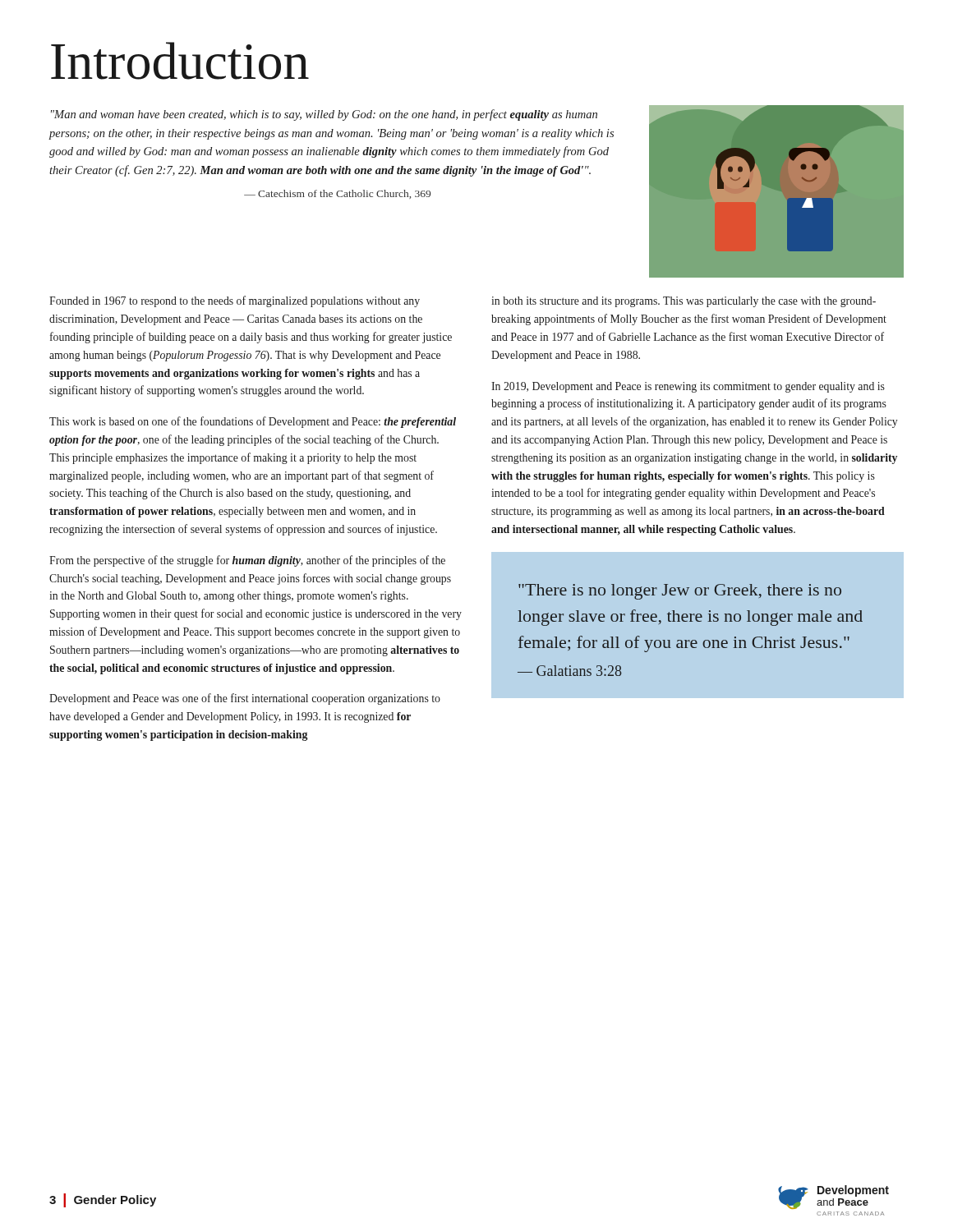Click on the text starting "From the perspective of the struggle for human"
953x1232 pixels.
click(255, 614)
